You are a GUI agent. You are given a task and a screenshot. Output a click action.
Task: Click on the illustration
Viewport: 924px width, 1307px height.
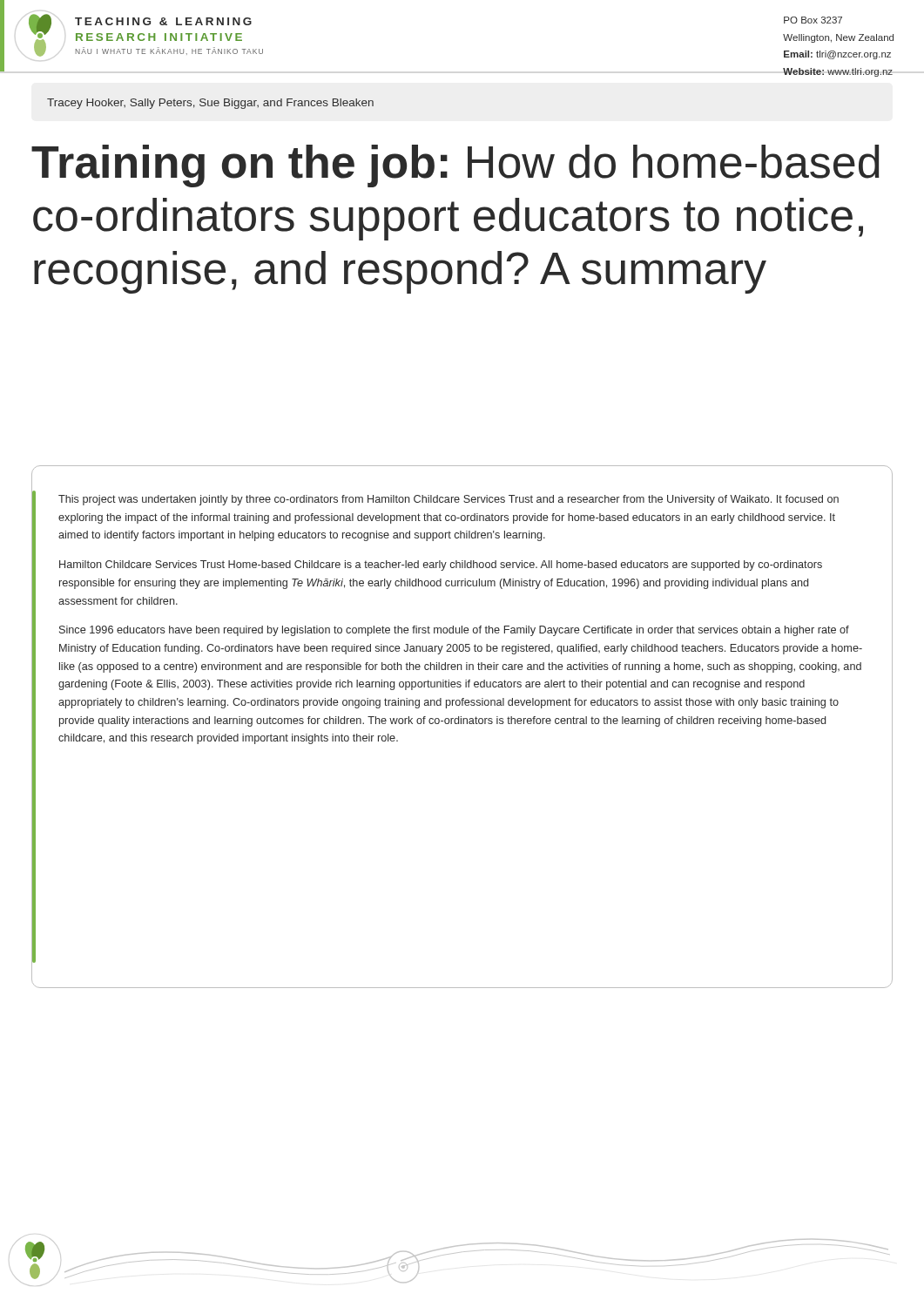coord(462,1260)
